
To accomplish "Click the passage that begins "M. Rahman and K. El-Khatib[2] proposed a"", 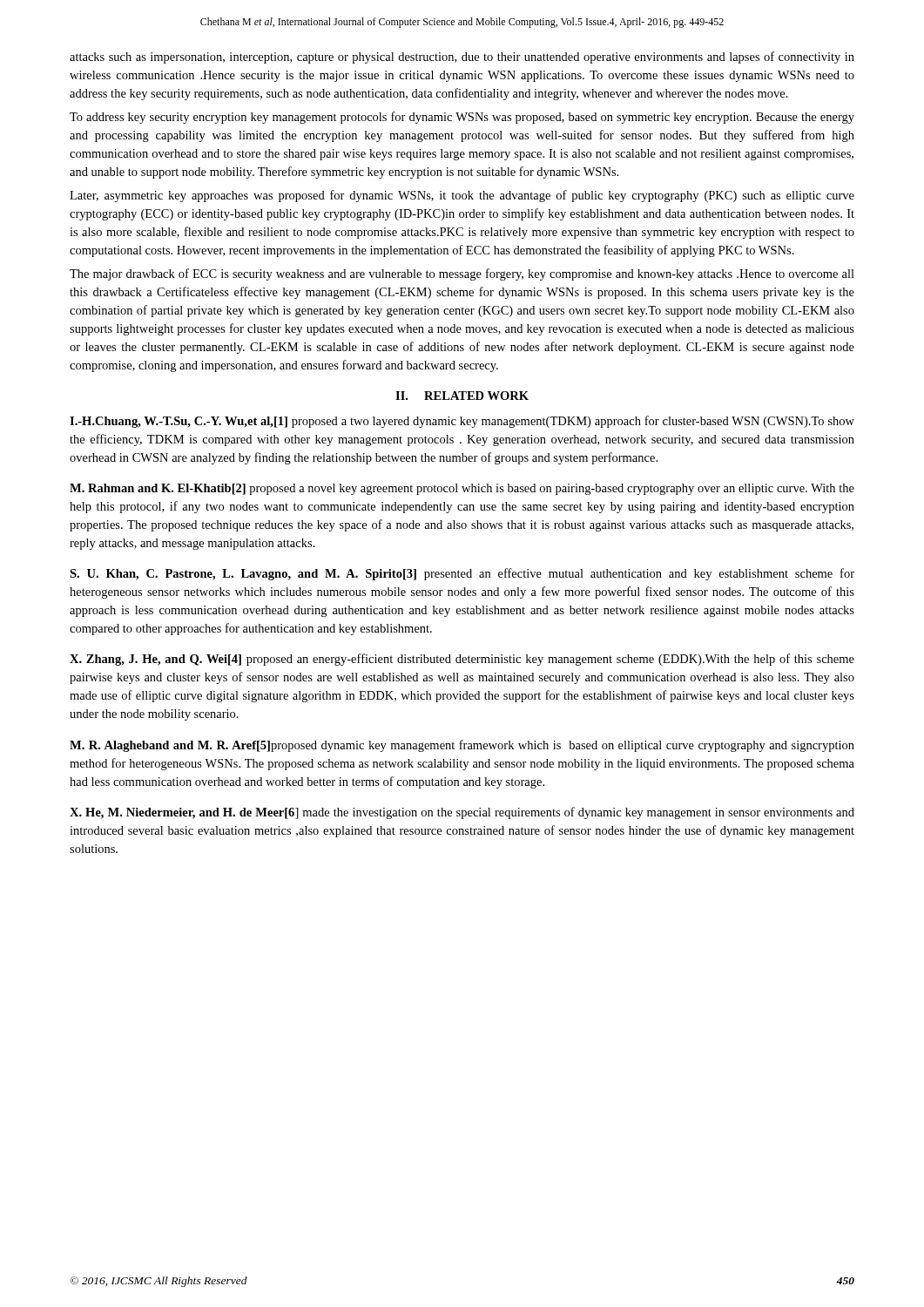I will click(462, 516).
